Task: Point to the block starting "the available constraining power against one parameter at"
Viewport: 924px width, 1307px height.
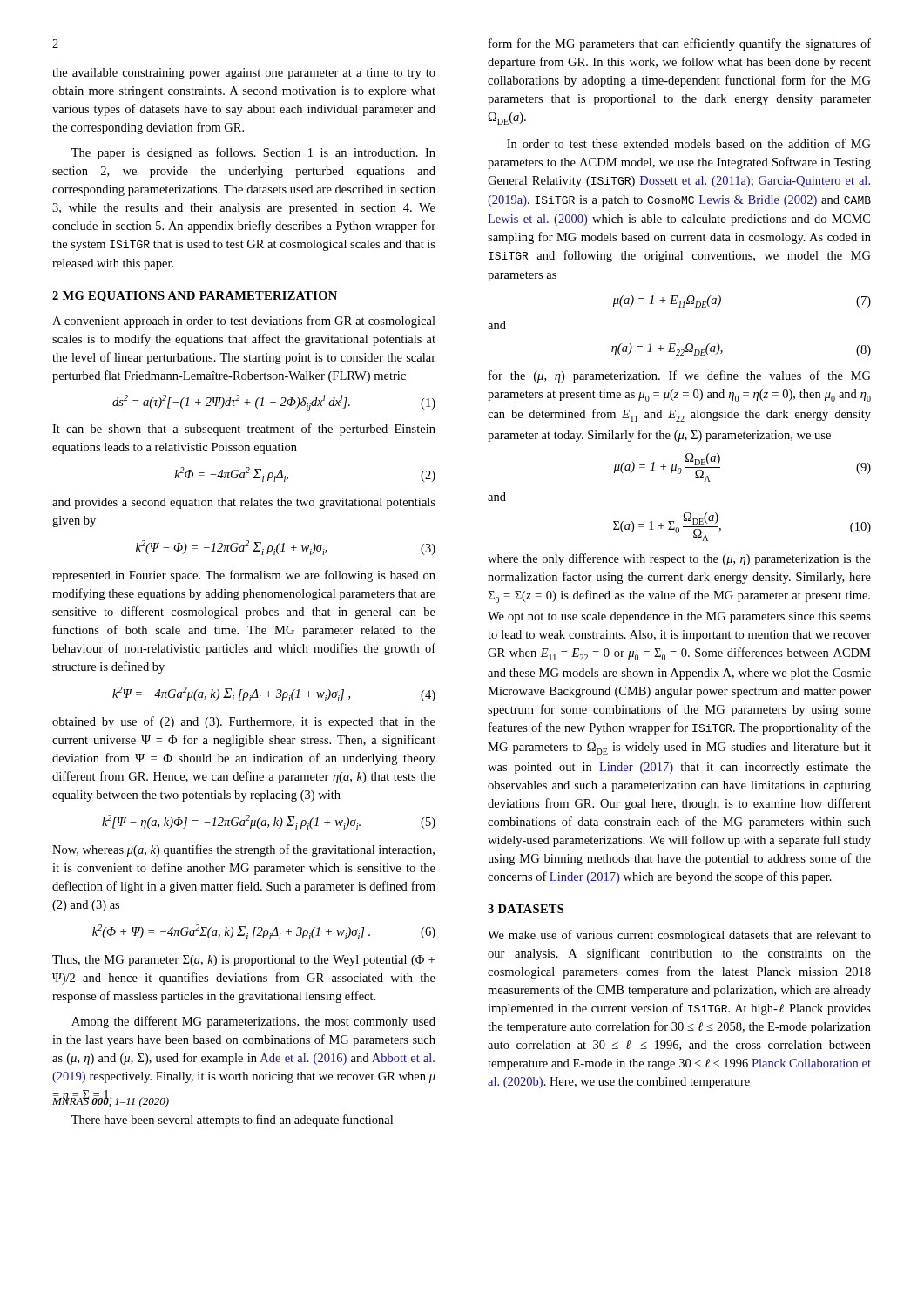Action: coord(244,100)
